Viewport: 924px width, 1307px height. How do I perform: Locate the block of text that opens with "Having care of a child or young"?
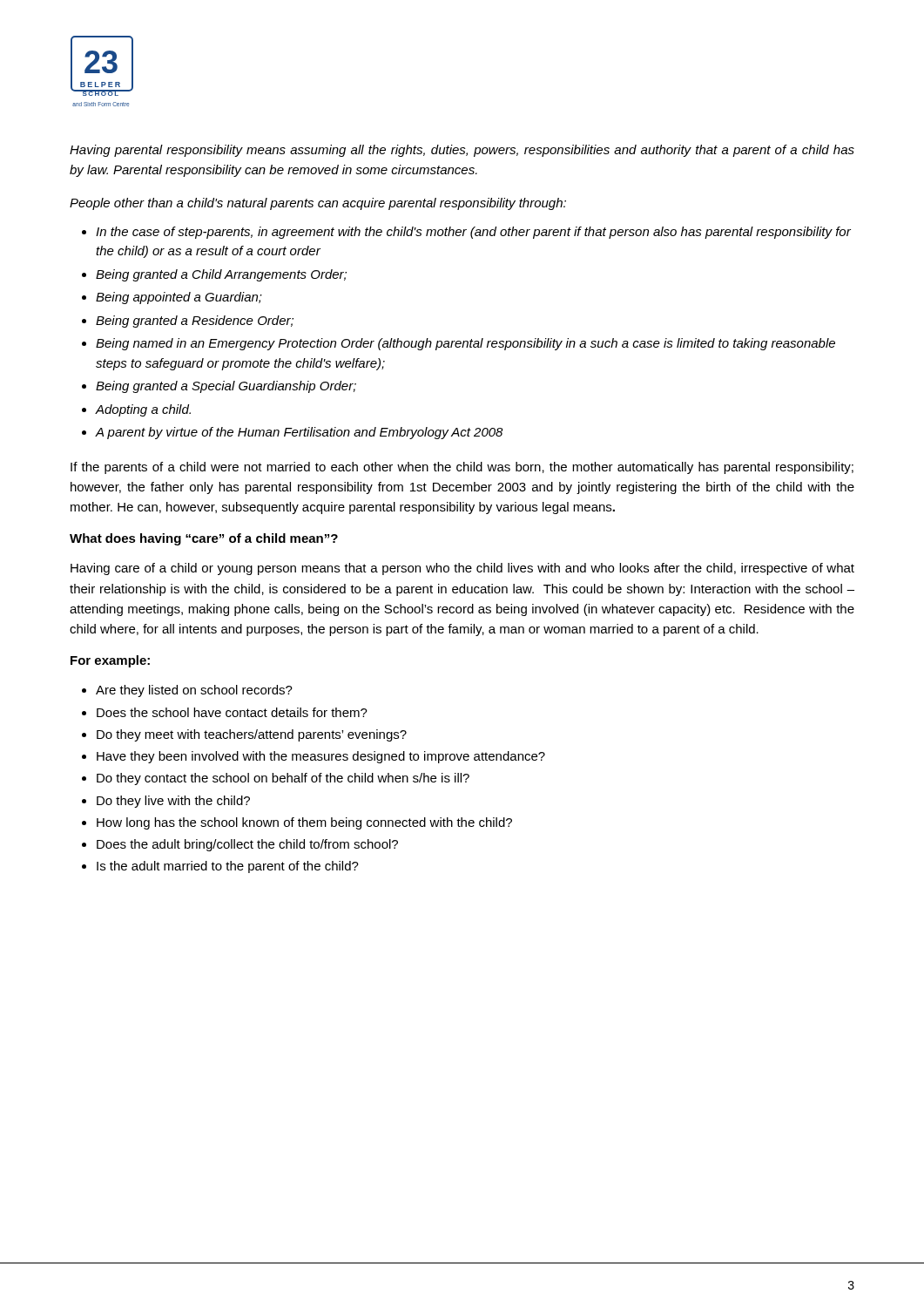pos(462,598)
